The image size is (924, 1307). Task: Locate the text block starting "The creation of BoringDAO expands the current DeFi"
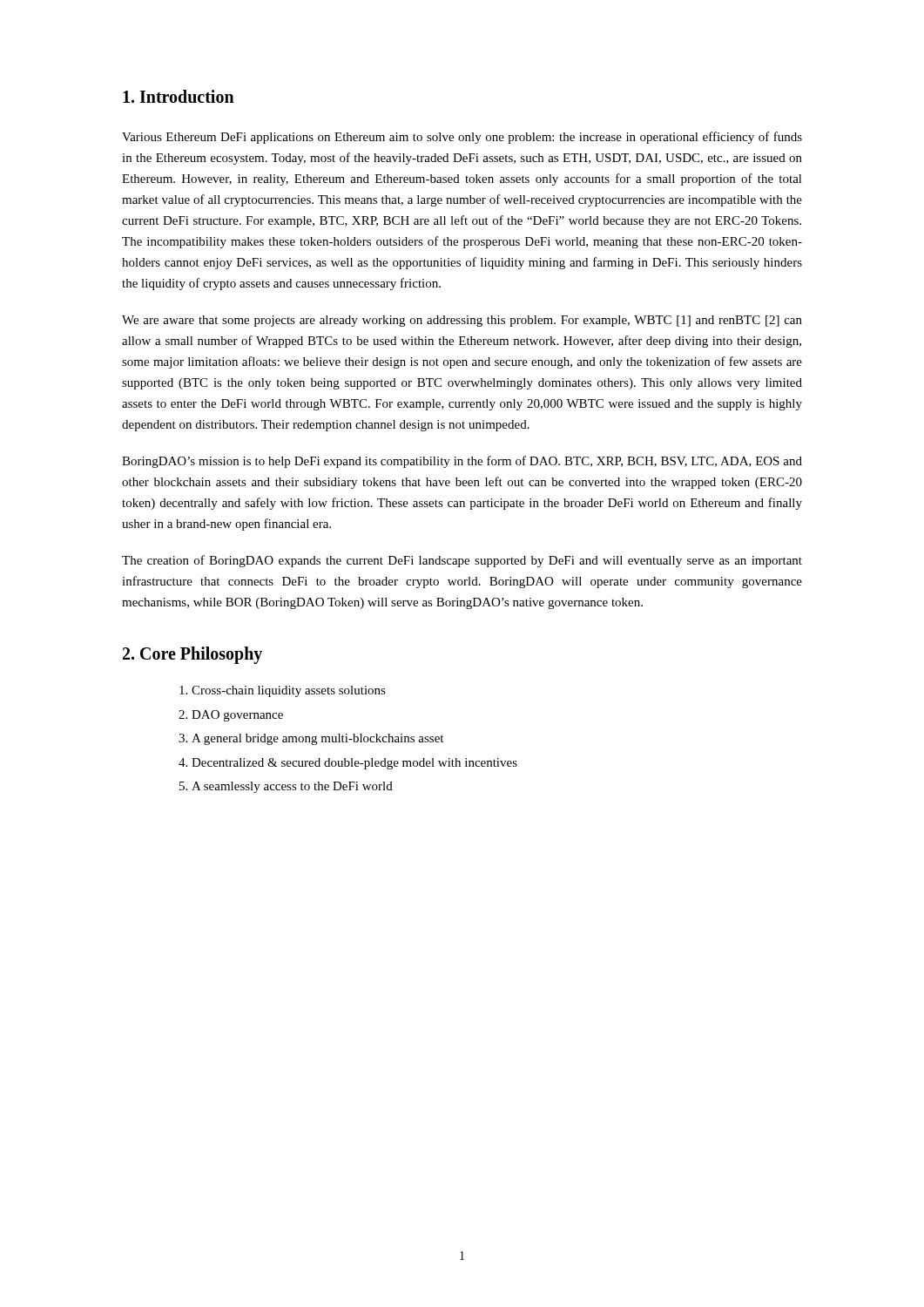point(462,581)
